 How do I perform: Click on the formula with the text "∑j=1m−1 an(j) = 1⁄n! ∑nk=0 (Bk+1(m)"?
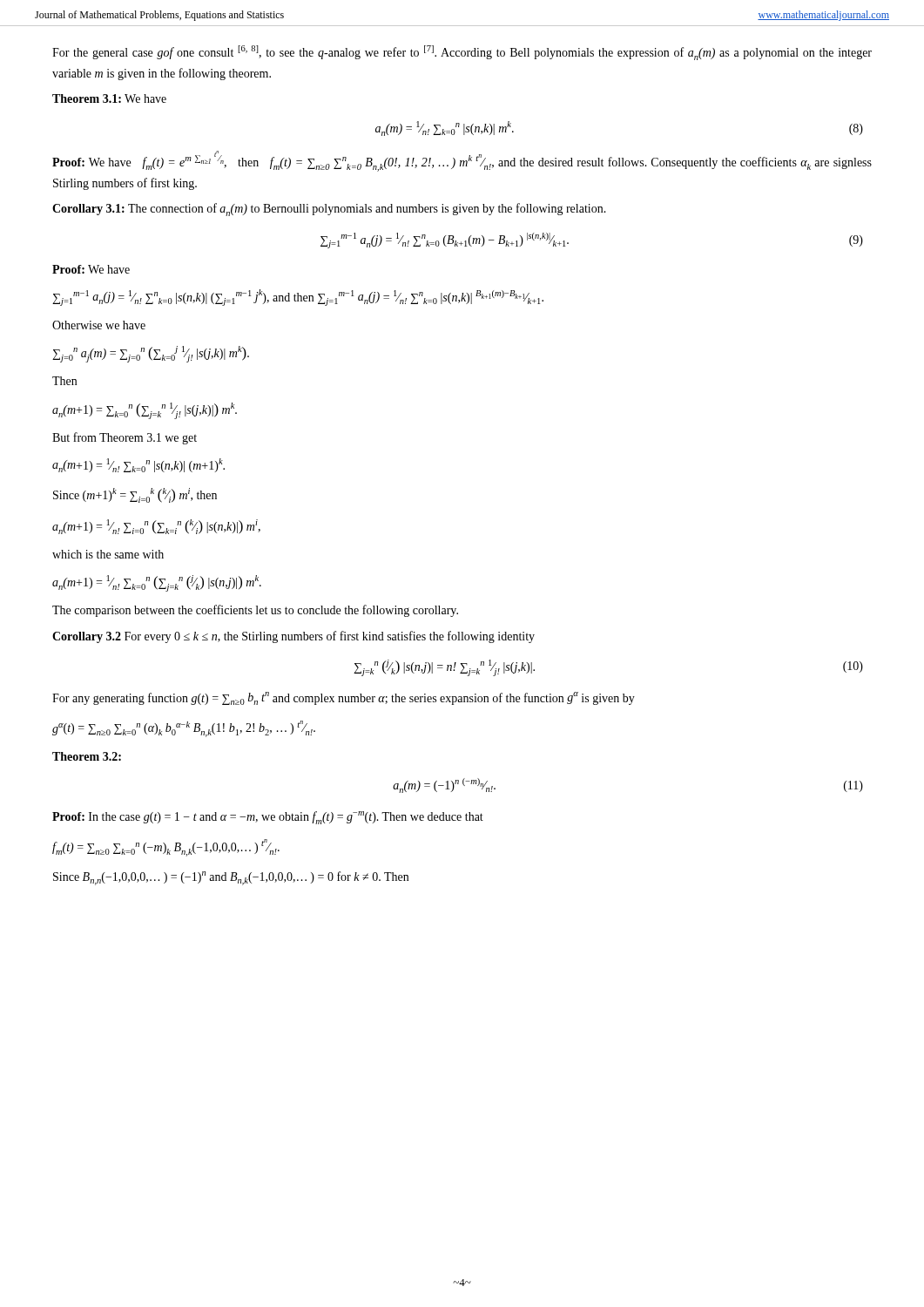(462, 241)
